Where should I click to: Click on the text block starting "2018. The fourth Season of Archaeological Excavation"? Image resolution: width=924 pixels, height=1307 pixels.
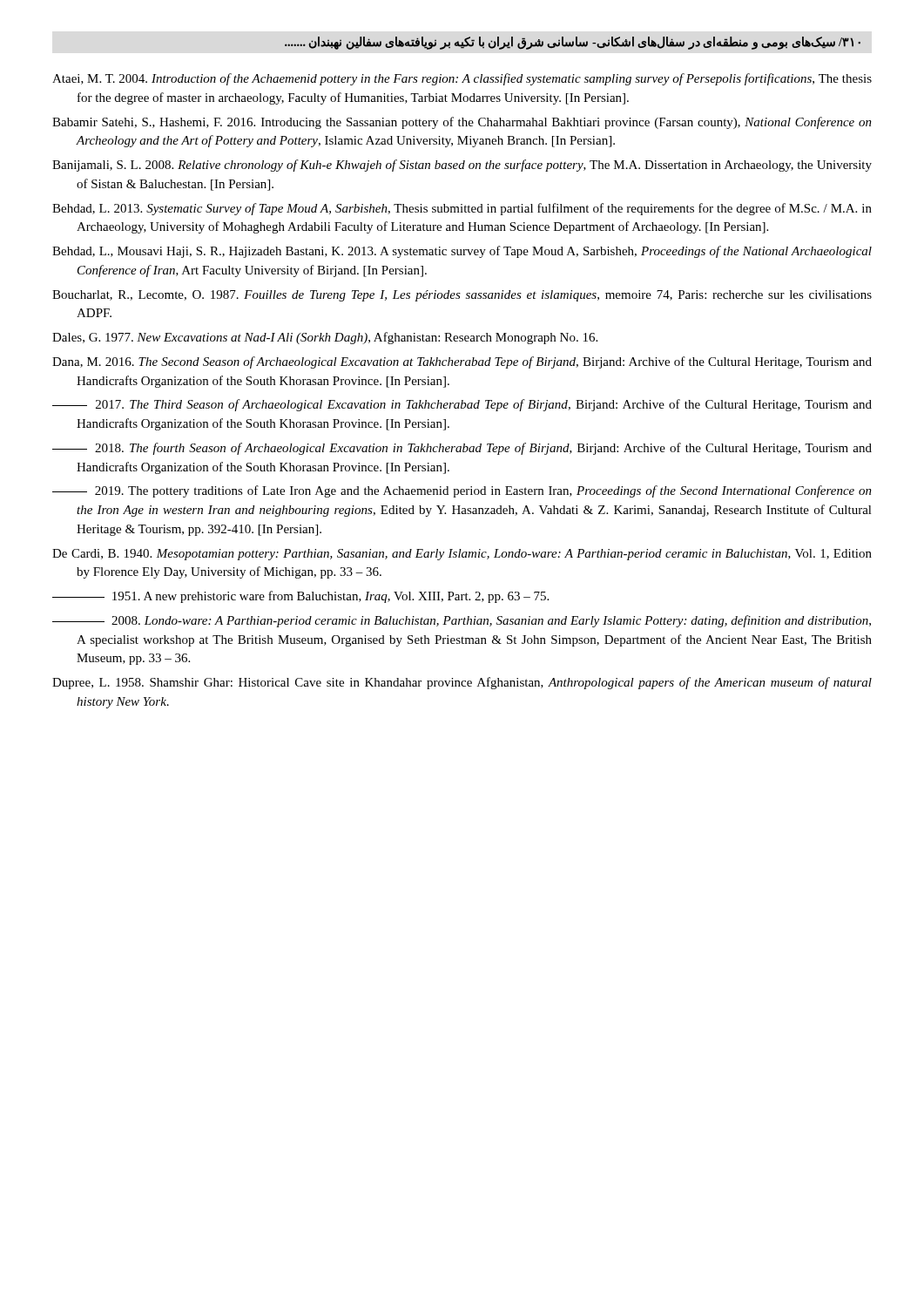[462, 457]
